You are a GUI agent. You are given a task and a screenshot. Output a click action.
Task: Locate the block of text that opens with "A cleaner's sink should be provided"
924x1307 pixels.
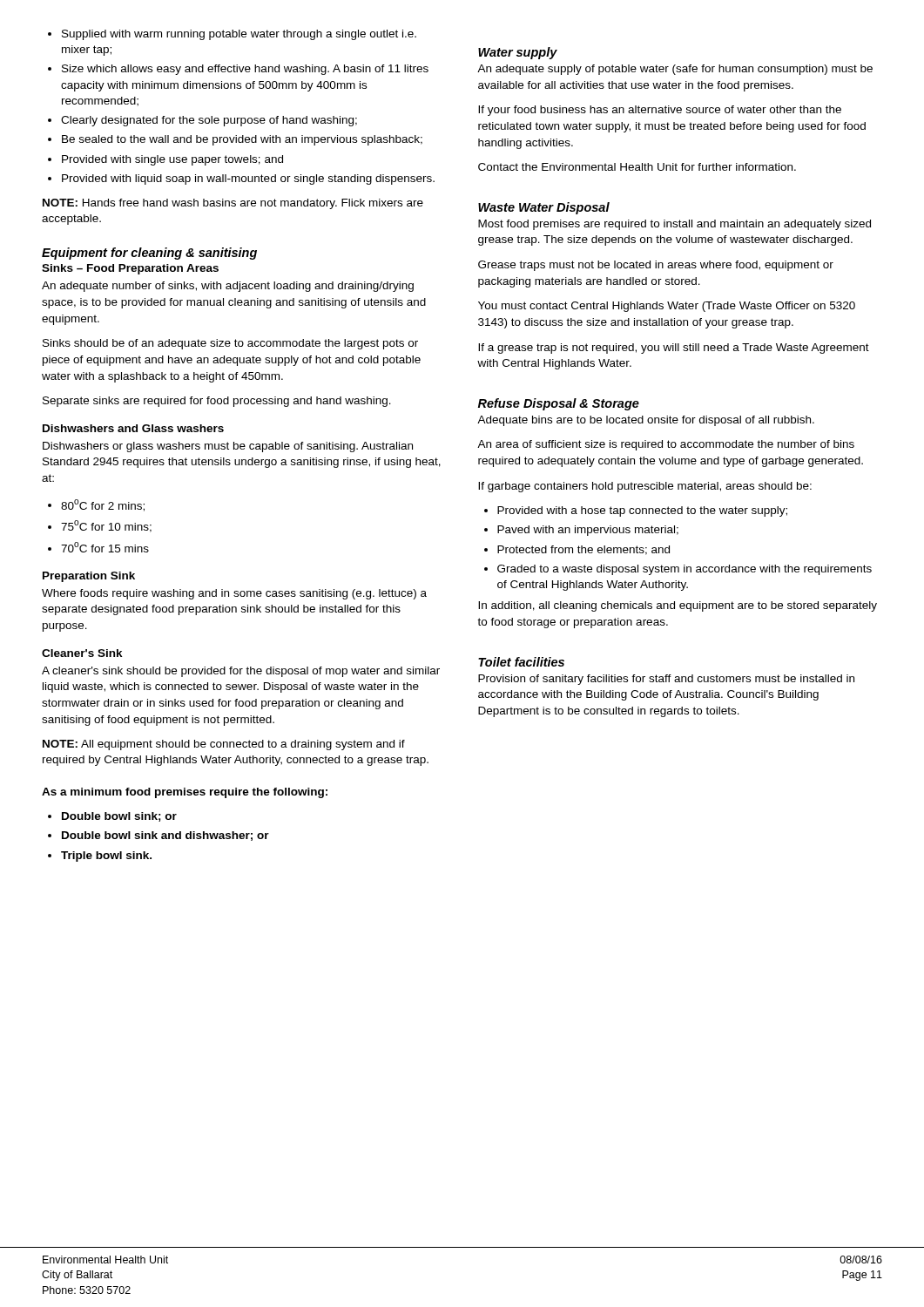tap(241, 695)
